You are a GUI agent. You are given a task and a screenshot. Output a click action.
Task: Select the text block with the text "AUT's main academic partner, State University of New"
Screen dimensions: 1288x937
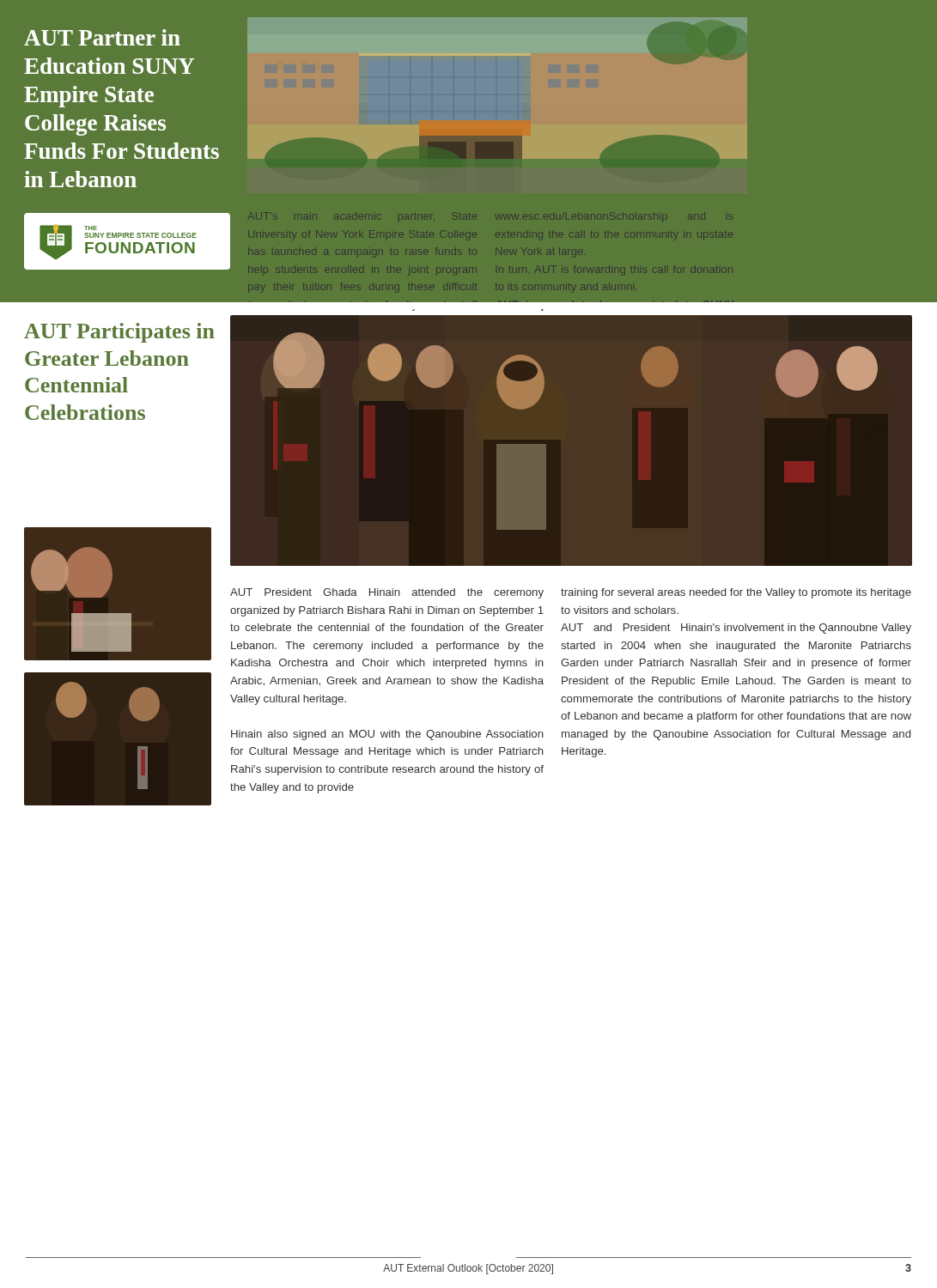[362, 278]
